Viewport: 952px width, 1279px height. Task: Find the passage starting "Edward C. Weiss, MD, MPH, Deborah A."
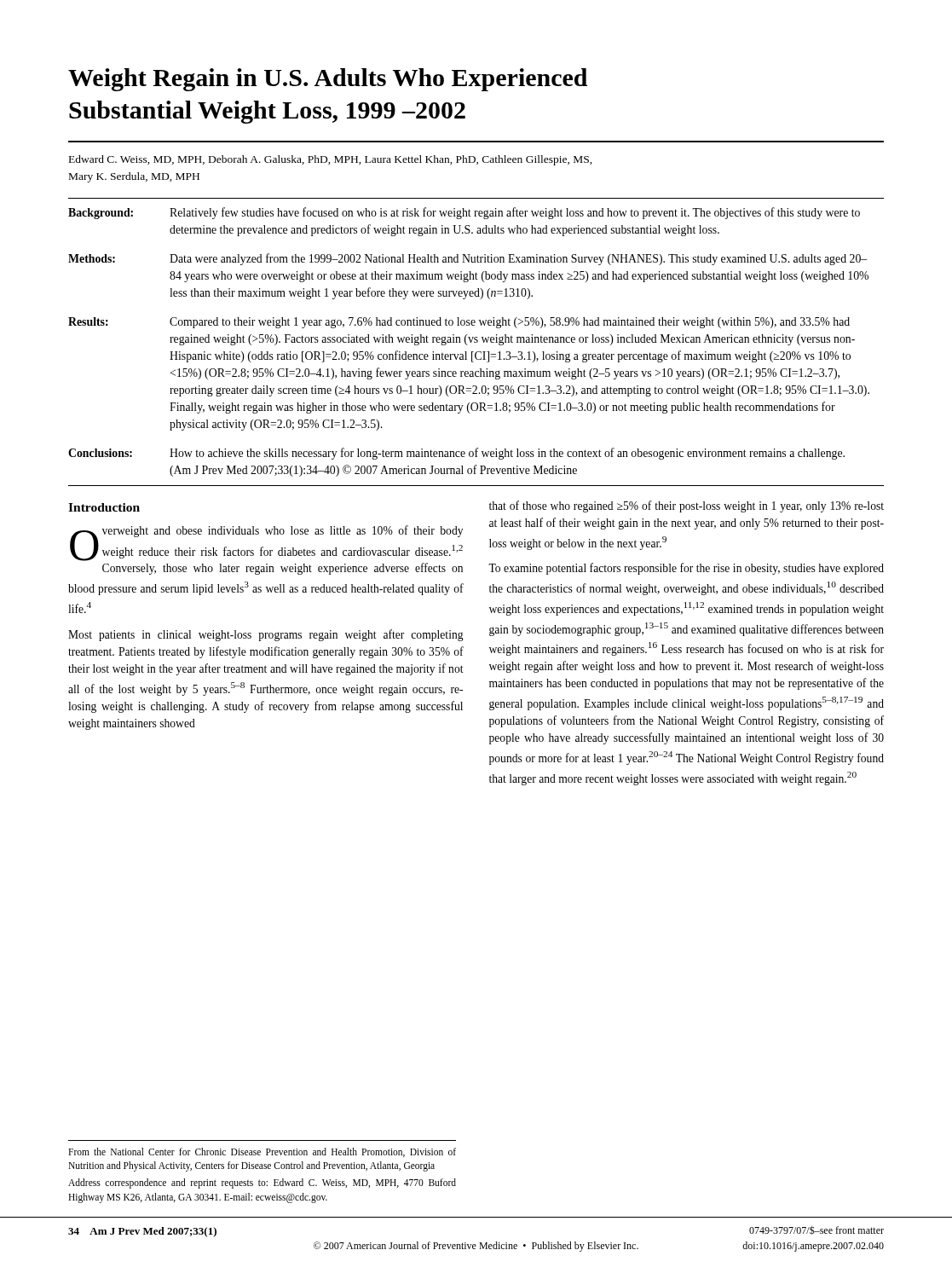tap(330, 168)
